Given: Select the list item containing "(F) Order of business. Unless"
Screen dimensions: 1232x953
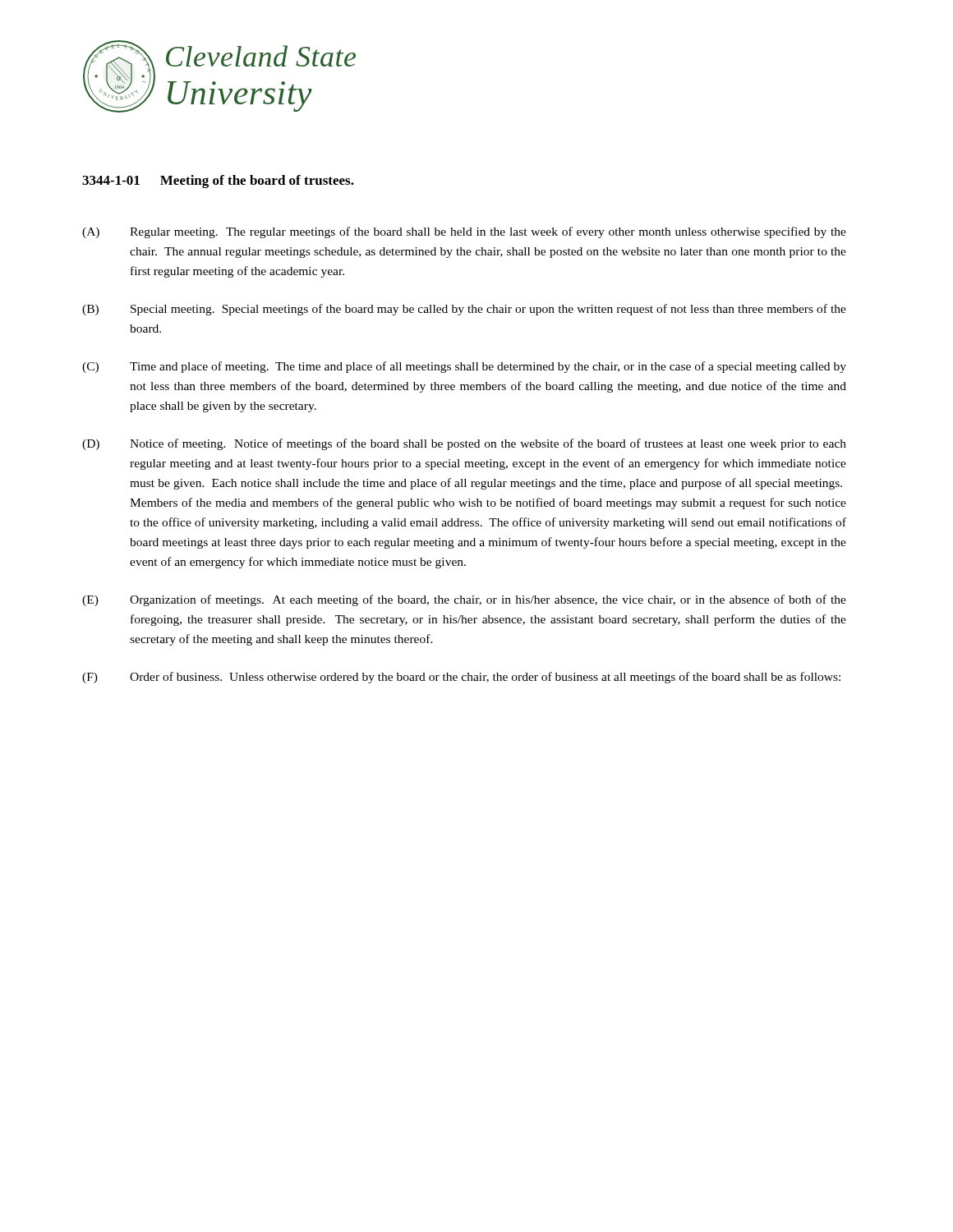Looking at the screenshot, I should [x=464, y=677].
